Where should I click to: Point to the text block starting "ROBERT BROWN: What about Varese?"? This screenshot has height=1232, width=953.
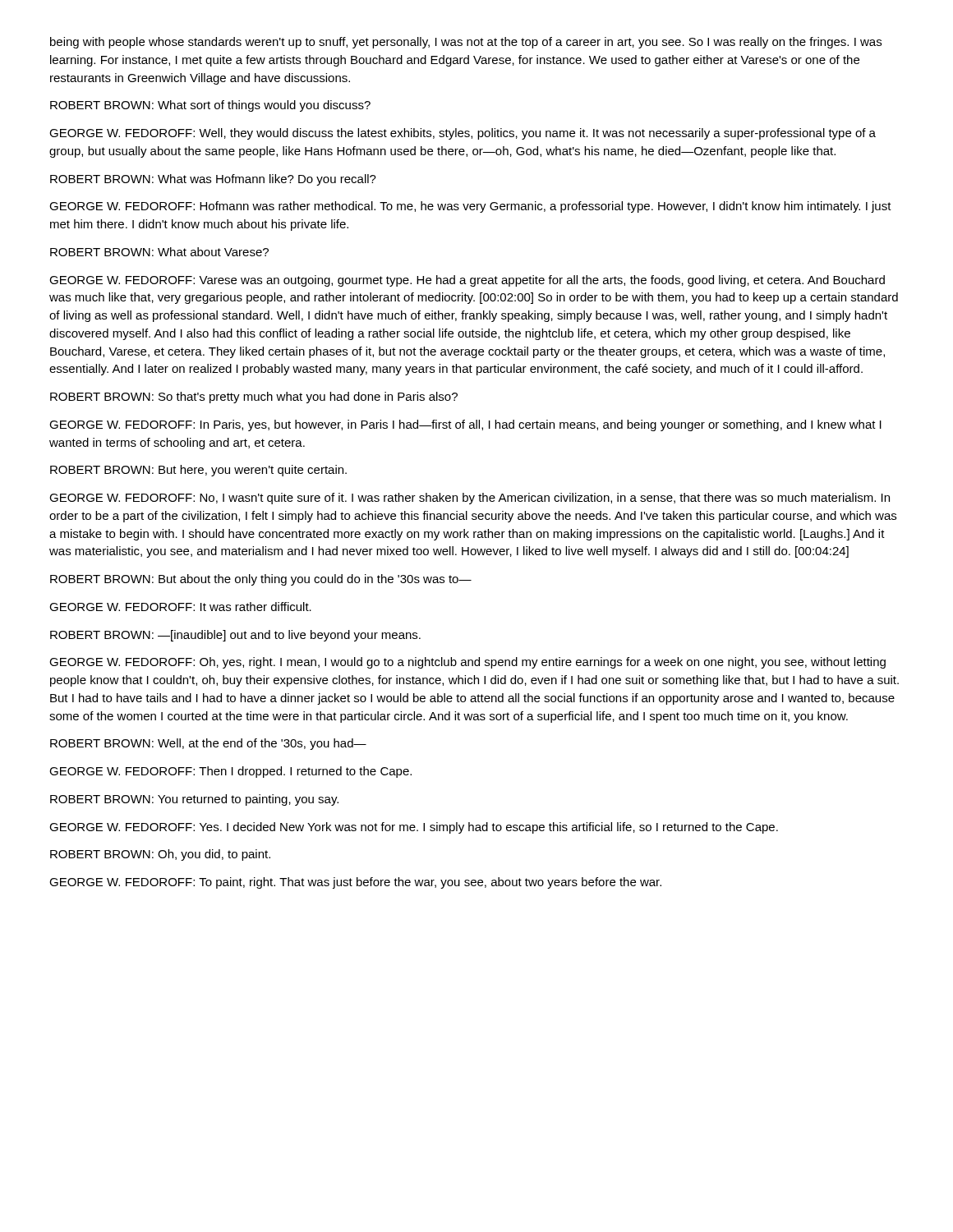click(159, 252)
